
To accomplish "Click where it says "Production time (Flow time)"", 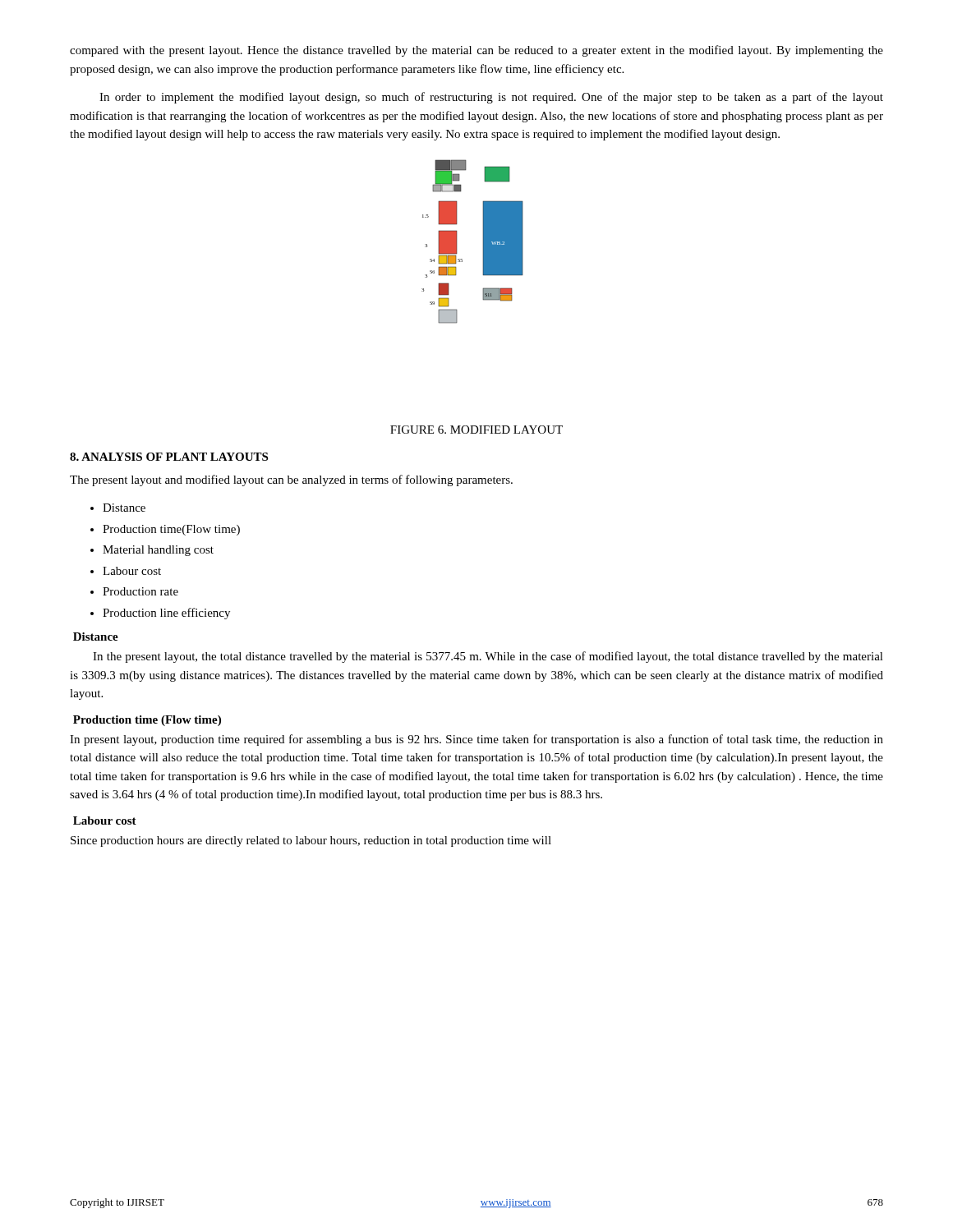I will click(x=146, y=719).
